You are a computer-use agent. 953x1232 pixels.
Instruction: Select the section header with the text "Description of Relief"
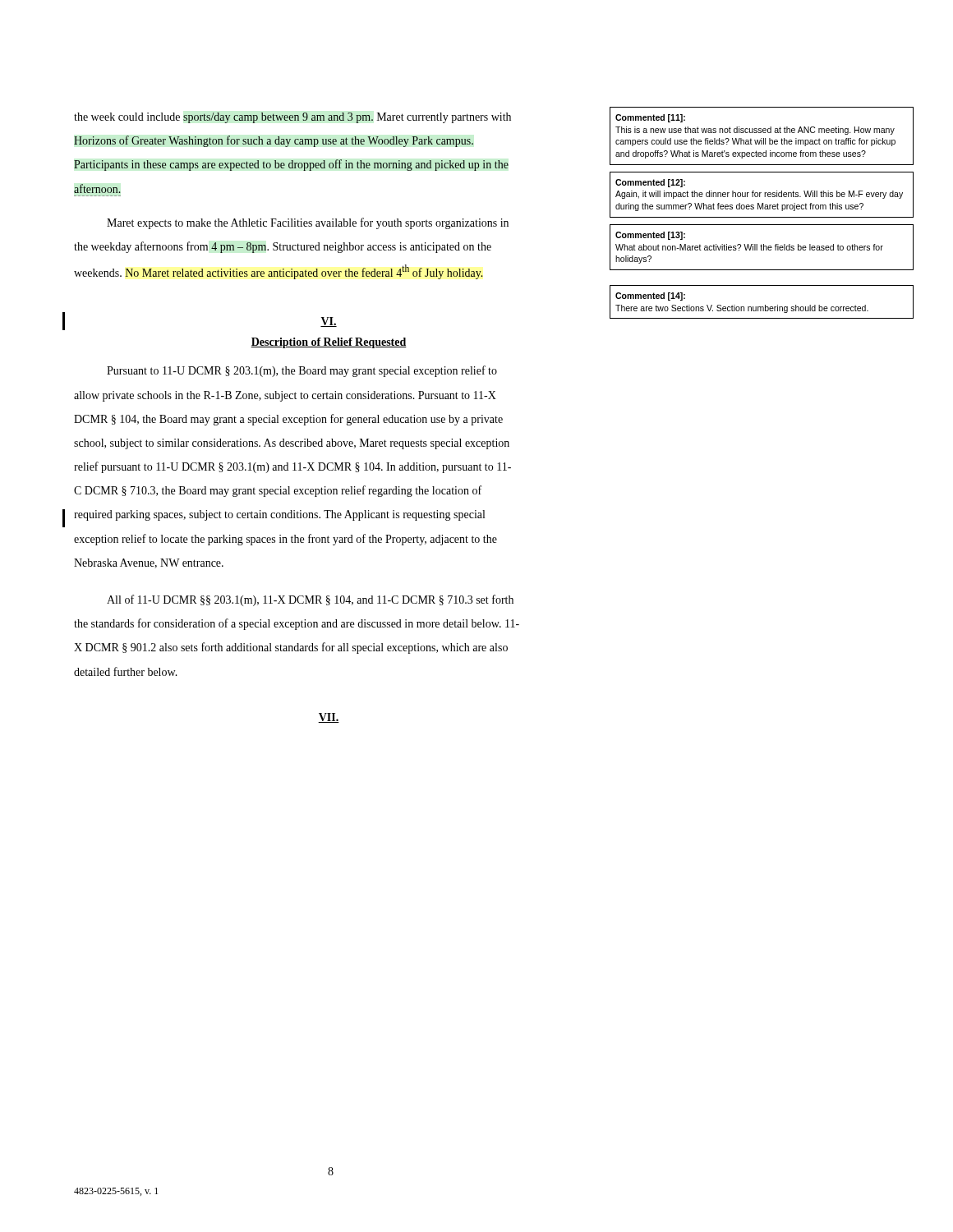tap(329, 342)
